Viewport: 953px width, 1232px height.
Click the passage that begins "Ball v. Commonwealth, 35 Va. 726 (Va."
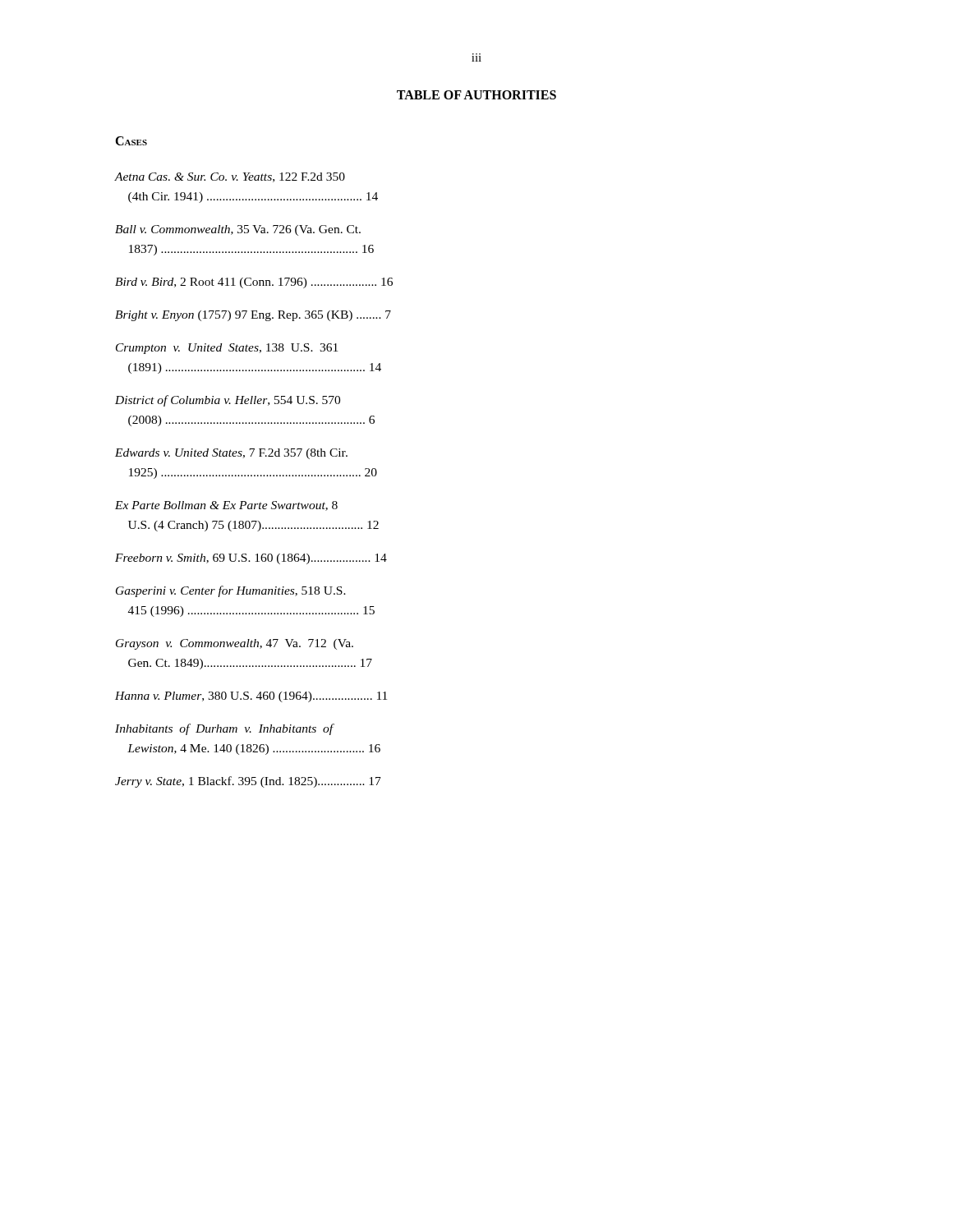pos(238,230)
